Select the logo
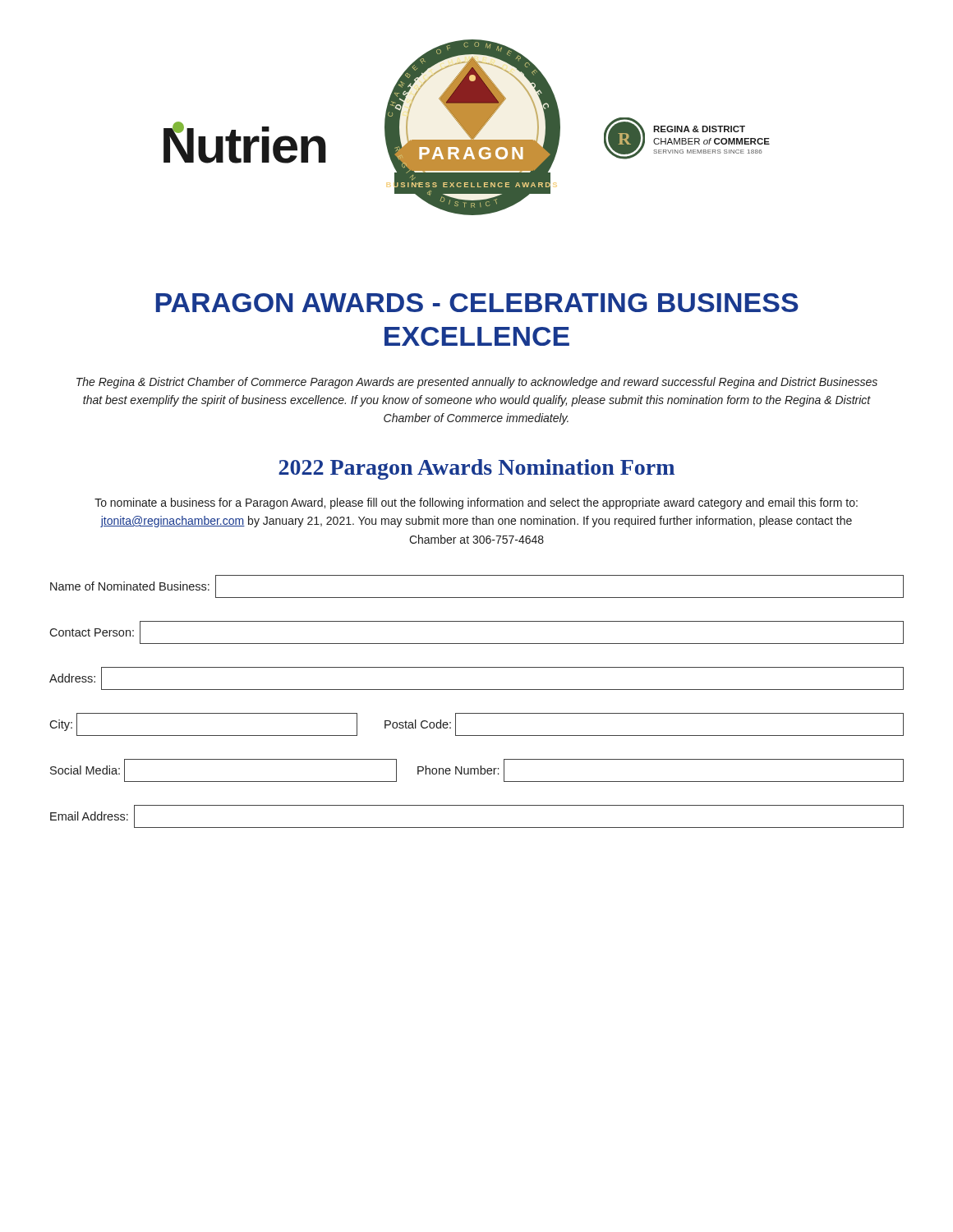953x1232 pixels. [476, 123]
